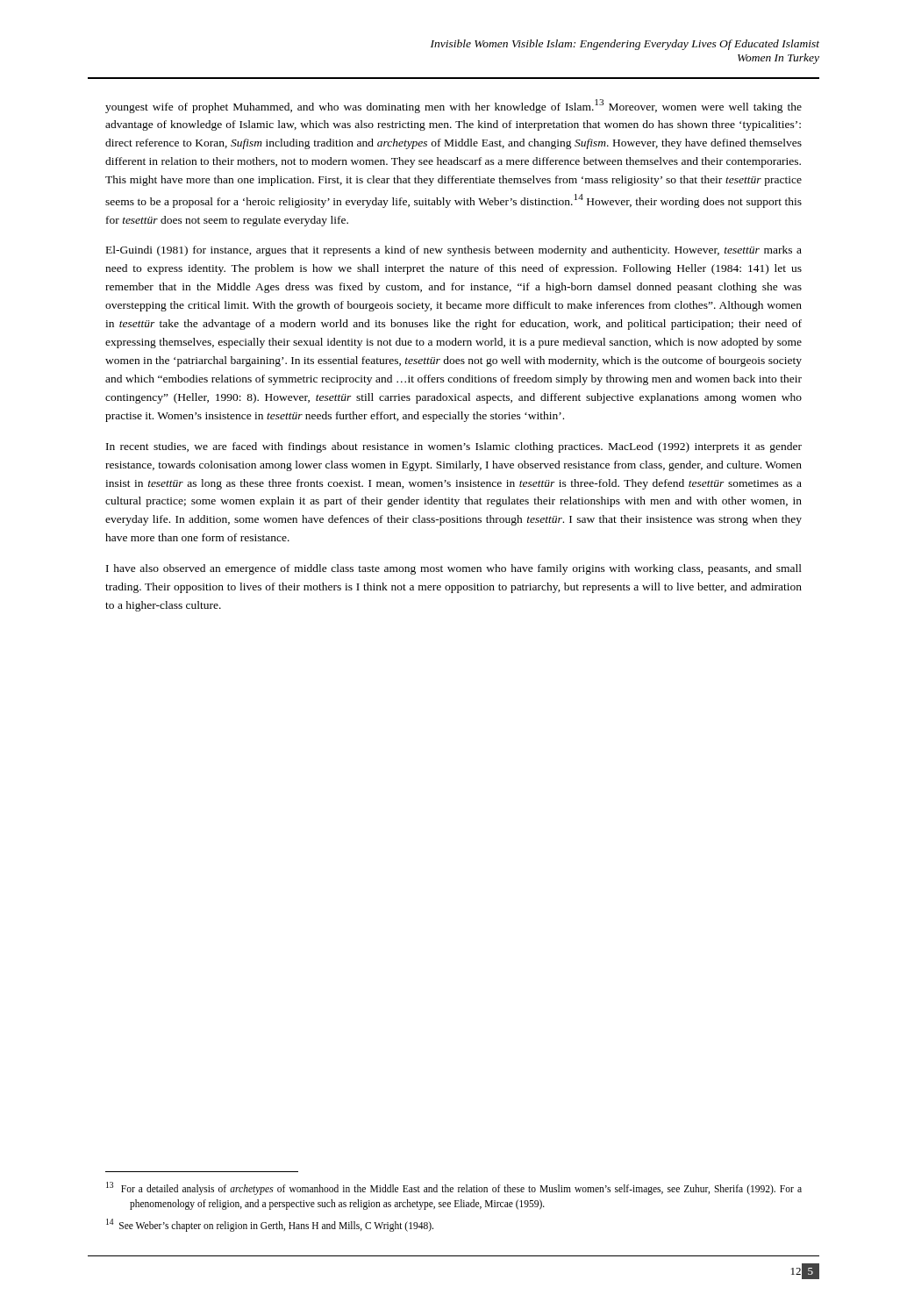Locate the text block starting "13 For a detailed analysis of"
907x1316 pixels.
tap(454, 1195)
